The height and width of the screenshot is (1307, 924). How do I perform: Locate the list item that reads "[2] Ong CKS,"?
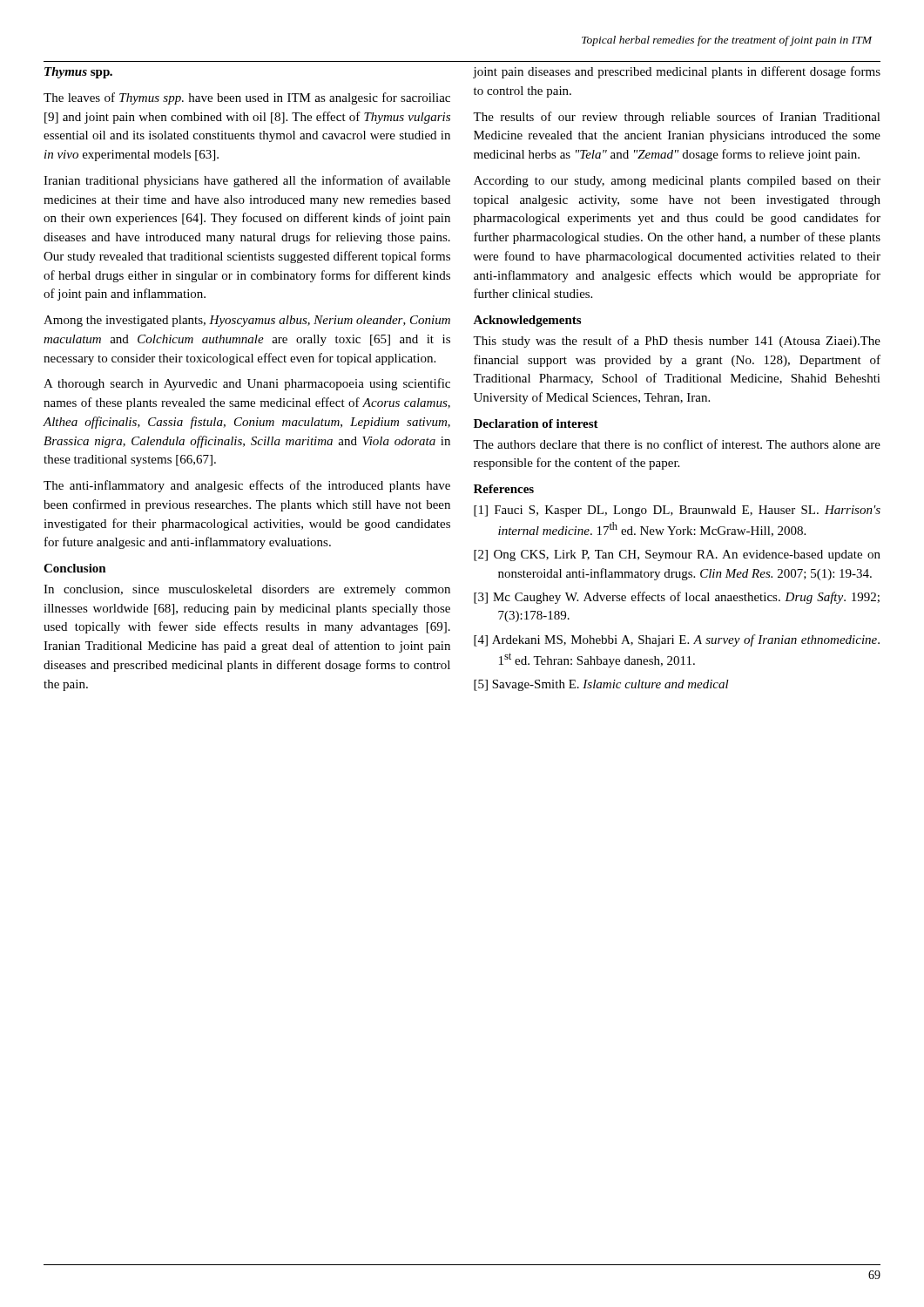pos(677,564)
